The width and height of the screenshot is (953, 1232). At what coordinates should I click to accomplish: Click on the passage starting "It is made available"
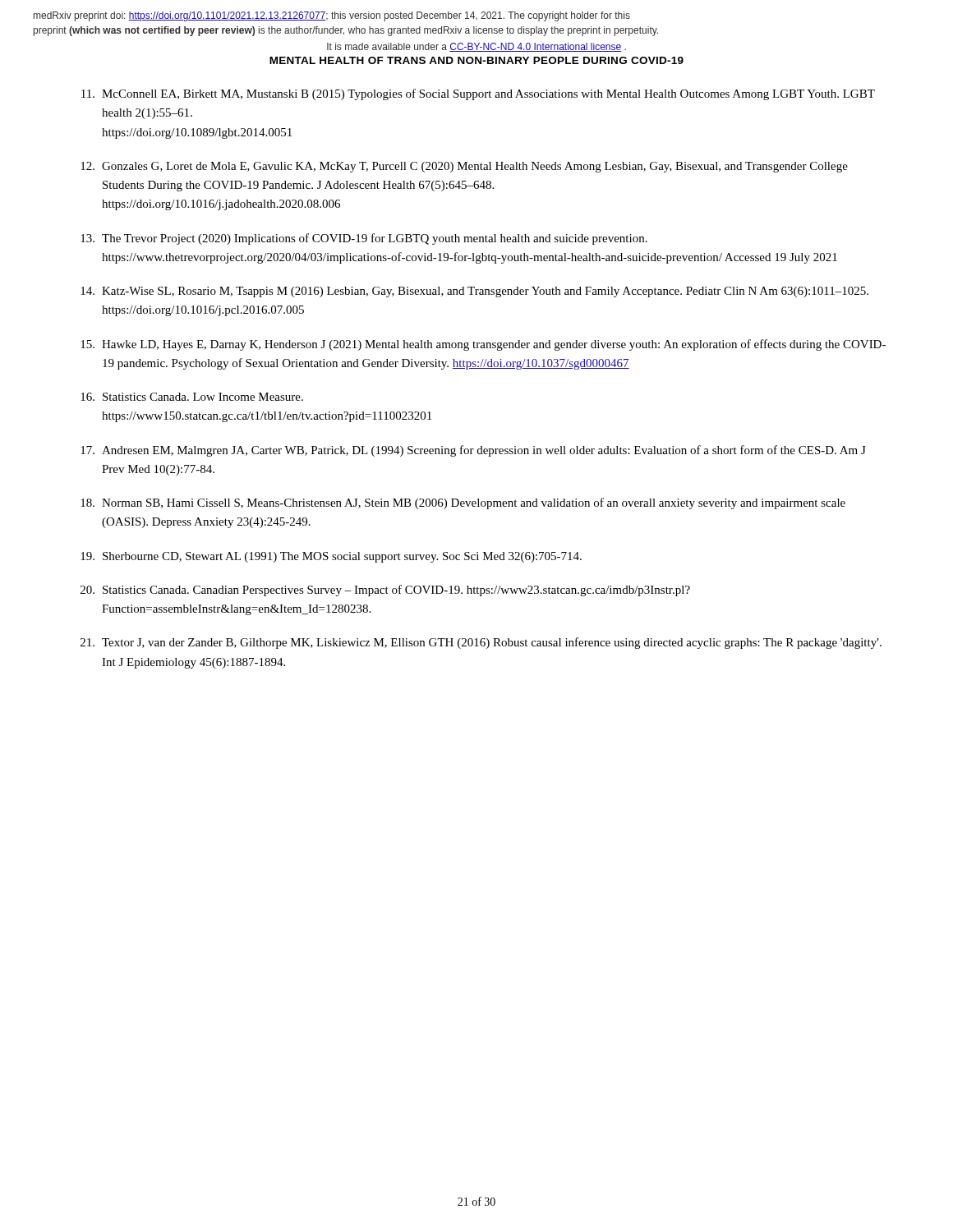(476, 47)
